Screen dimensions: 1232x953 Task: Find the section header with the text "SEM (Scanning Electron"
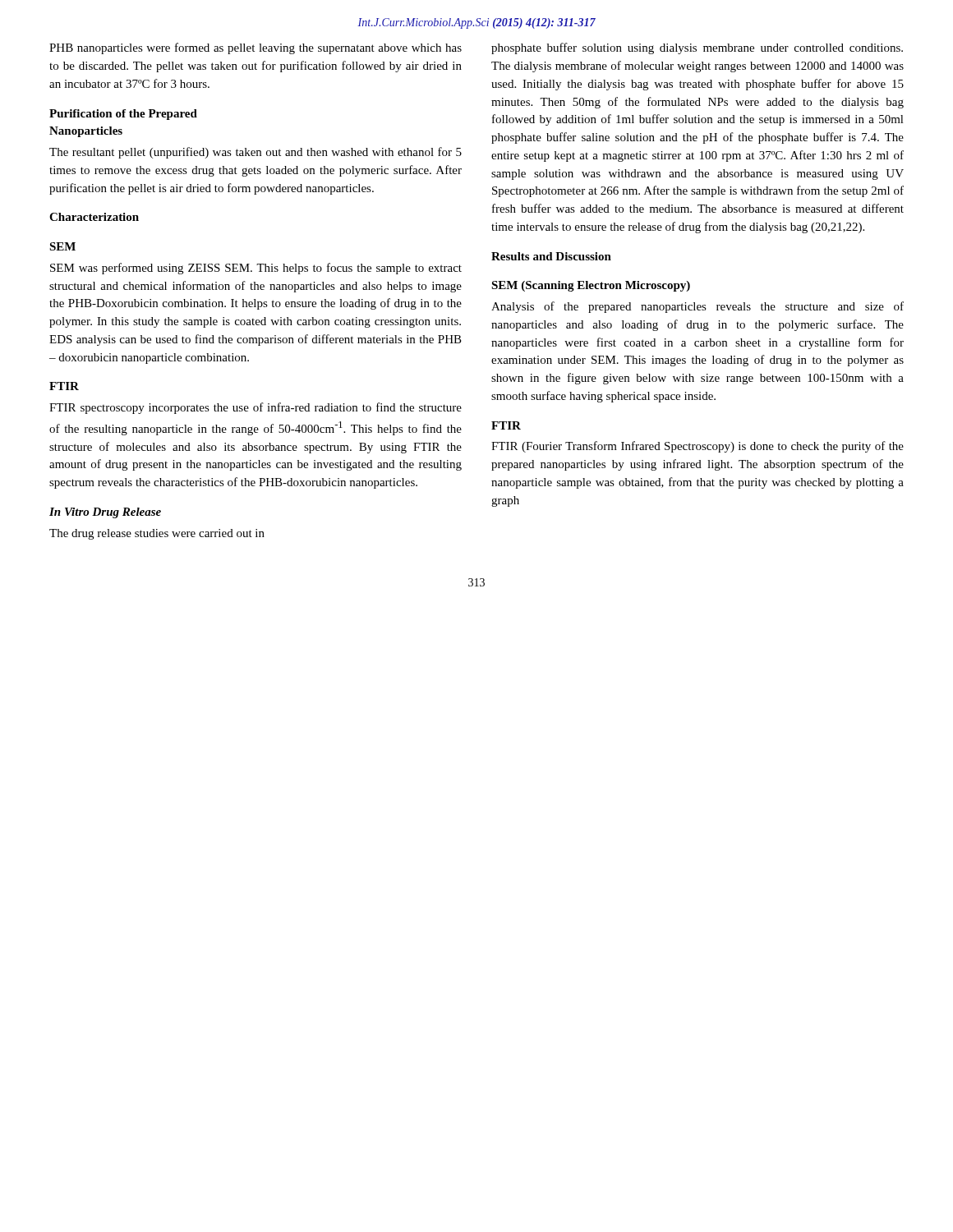point(591,285)
